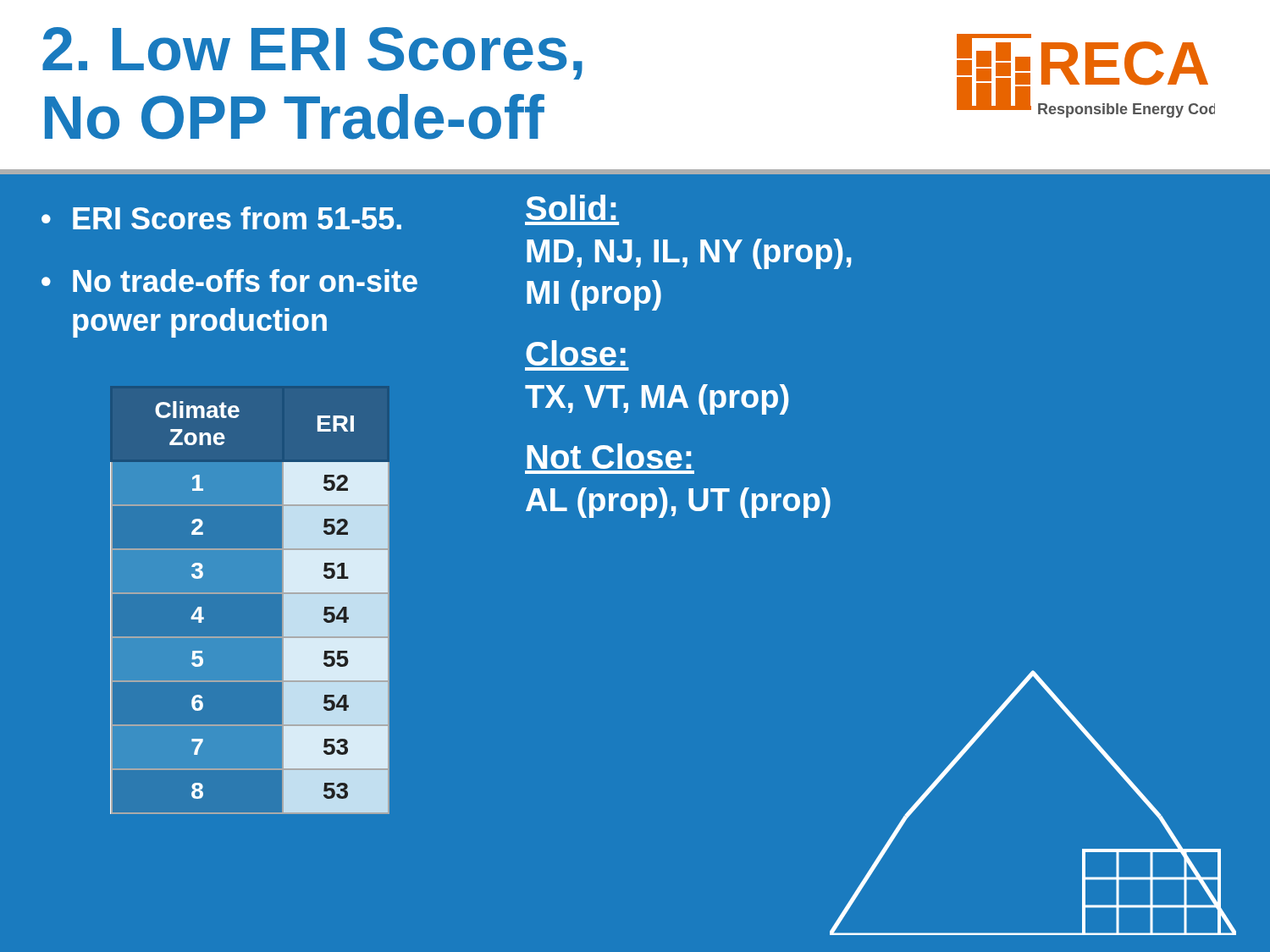The height and width of the screenshot is (952, 1270).
Task: Click where it says "No trade-offs for on-sitepower production"
Action: pyautogui.click(x=245, y=301)
